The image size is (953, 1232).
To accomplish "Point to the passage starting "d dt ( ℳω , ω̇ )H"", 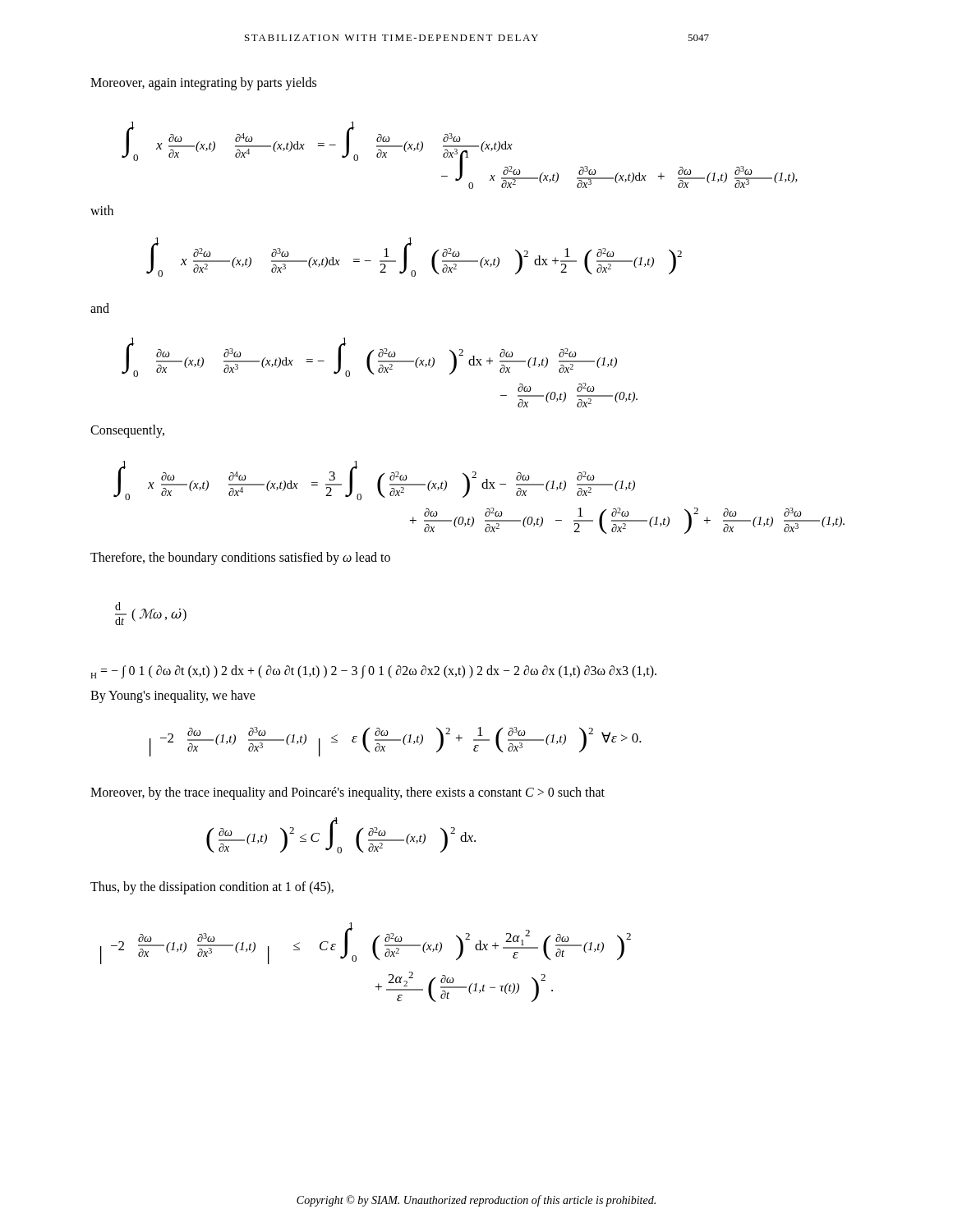I will [151, 614].
